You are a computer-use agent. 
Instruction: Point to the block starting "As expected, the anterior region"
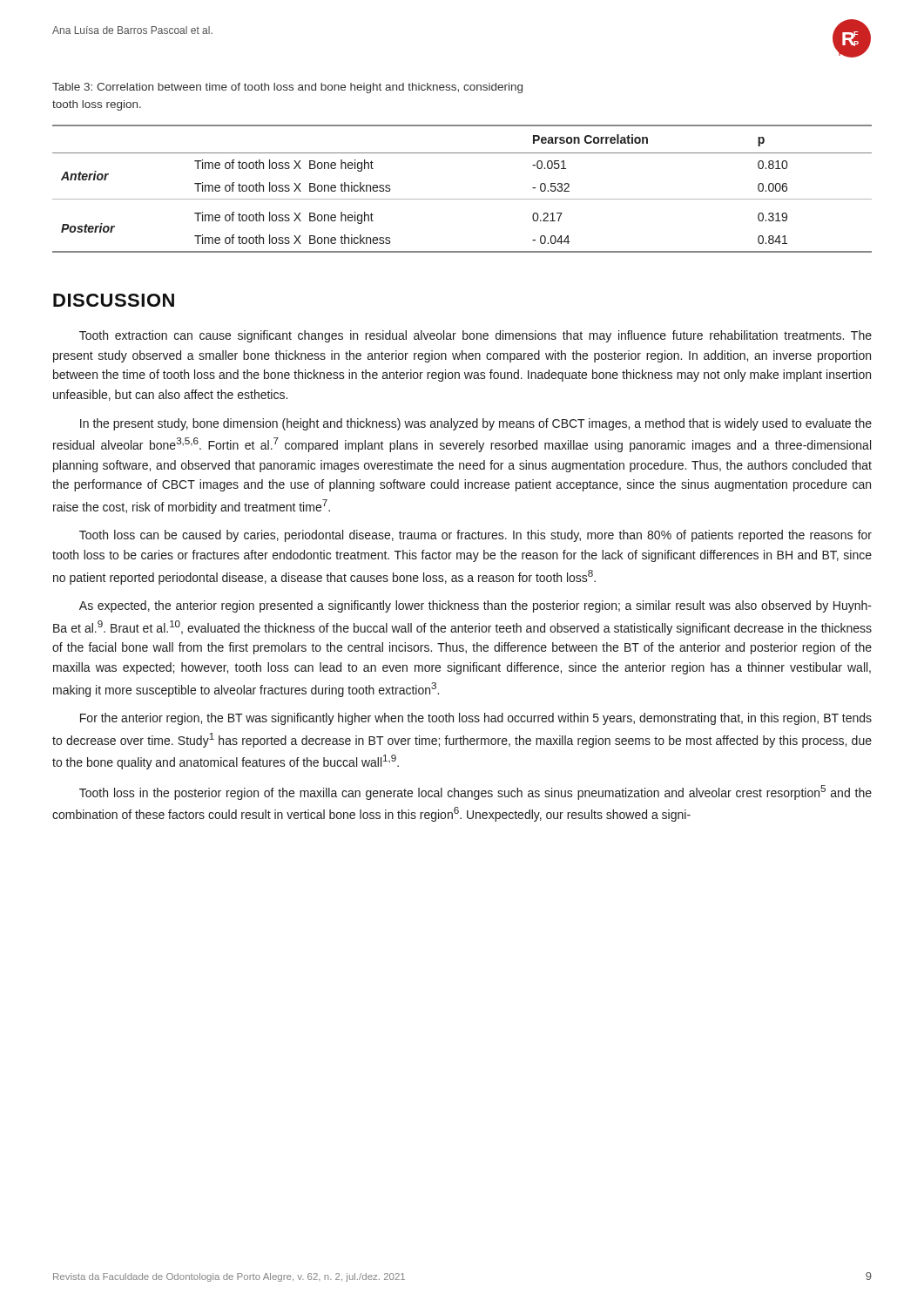pyautogui.click(x=462, y=648)
